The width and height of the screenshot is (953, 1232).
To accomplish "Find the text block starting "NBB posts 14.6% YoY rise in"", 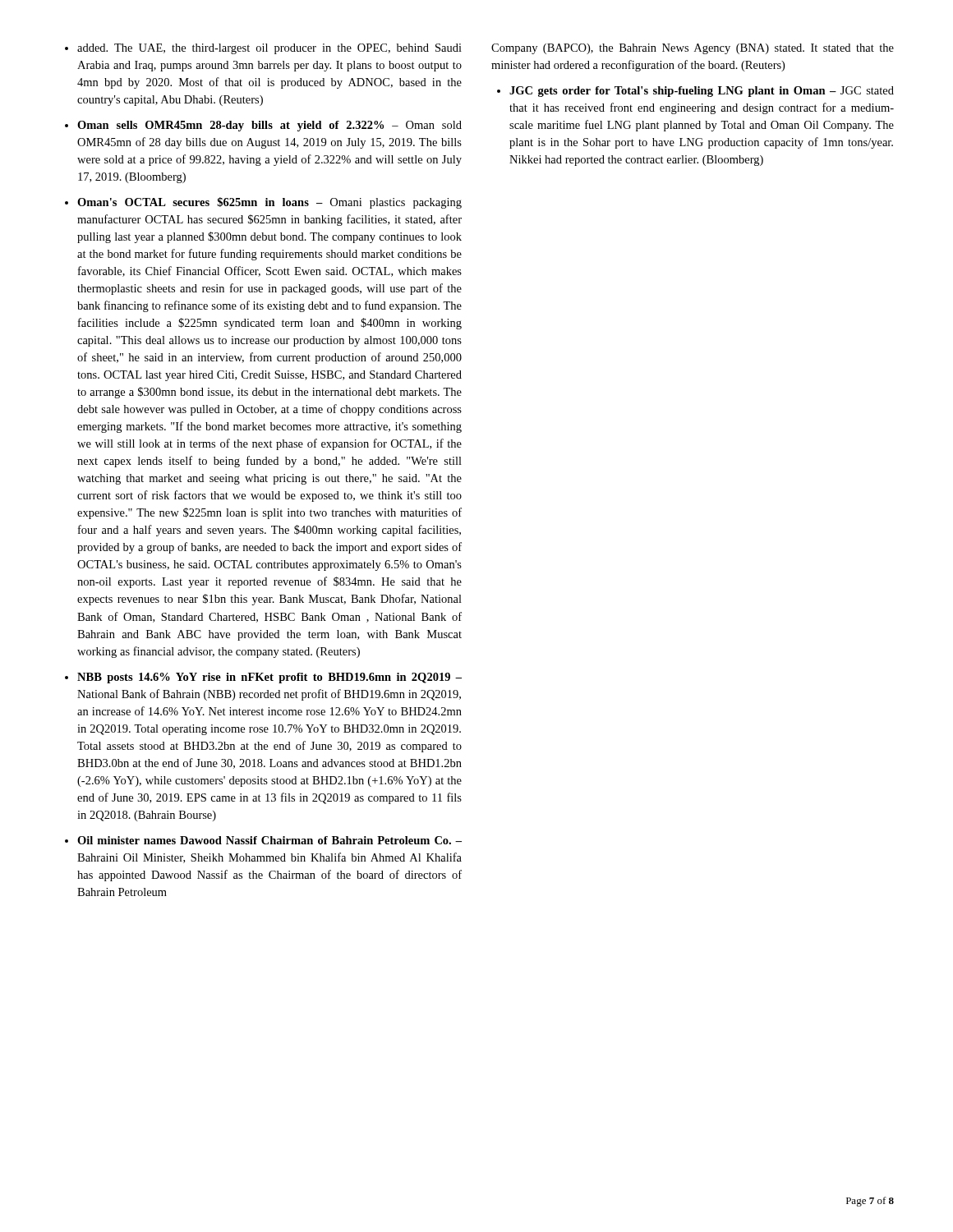I will 269,745.
